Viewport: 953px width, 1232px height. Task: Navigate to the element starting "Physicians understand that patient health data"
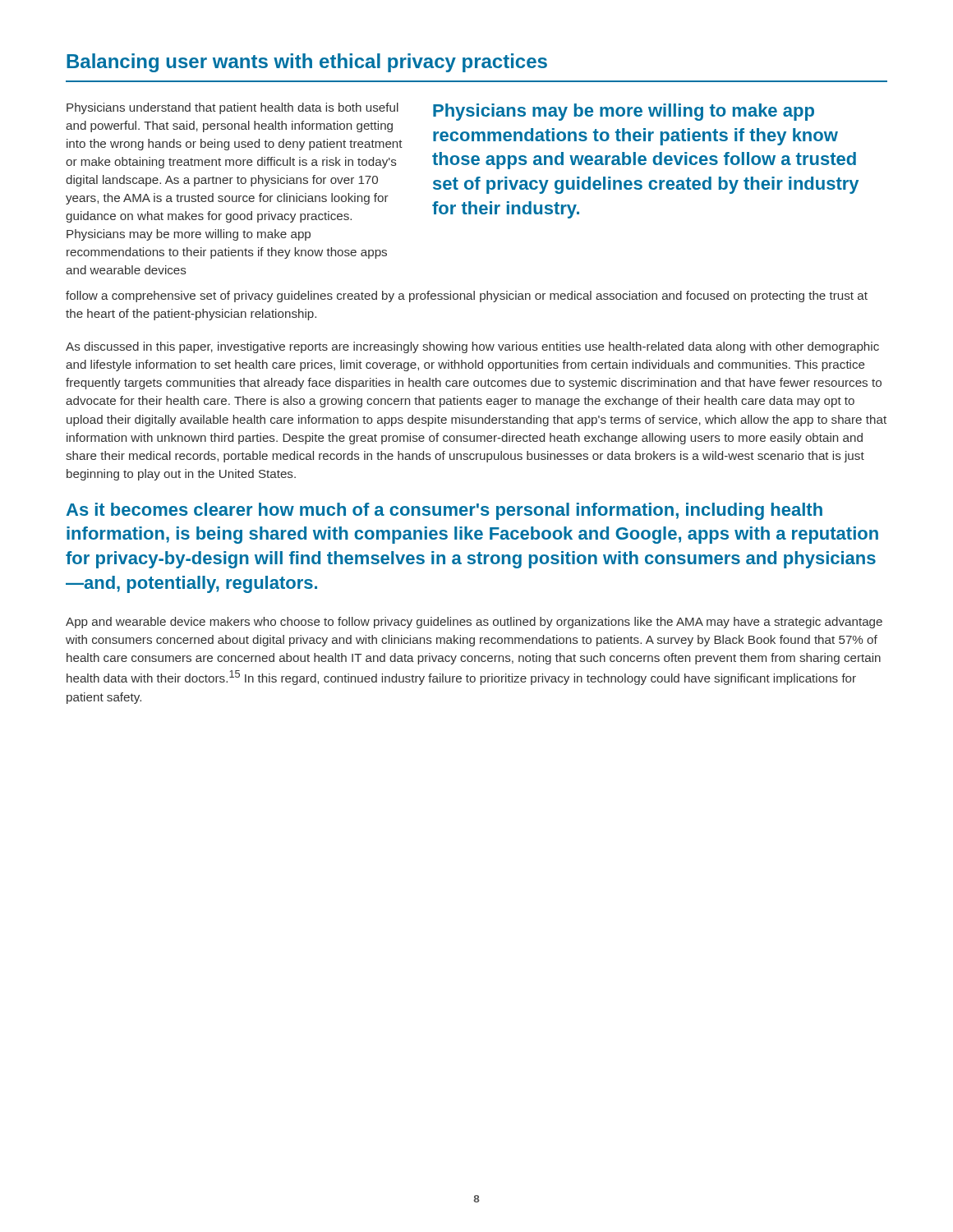pos(234,189)
